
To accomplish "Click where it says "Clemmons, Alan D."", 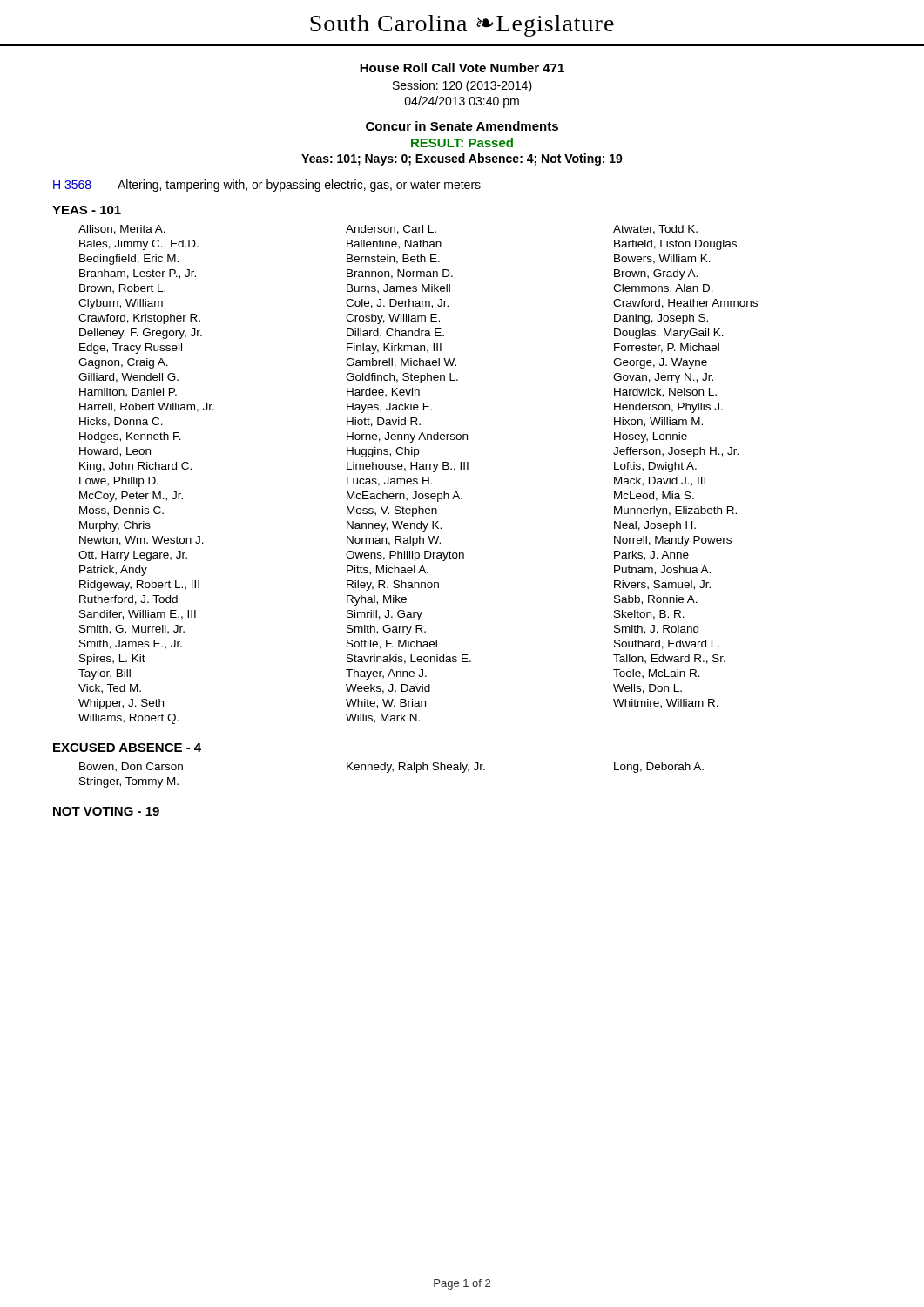I will click(x=663, y=288).
